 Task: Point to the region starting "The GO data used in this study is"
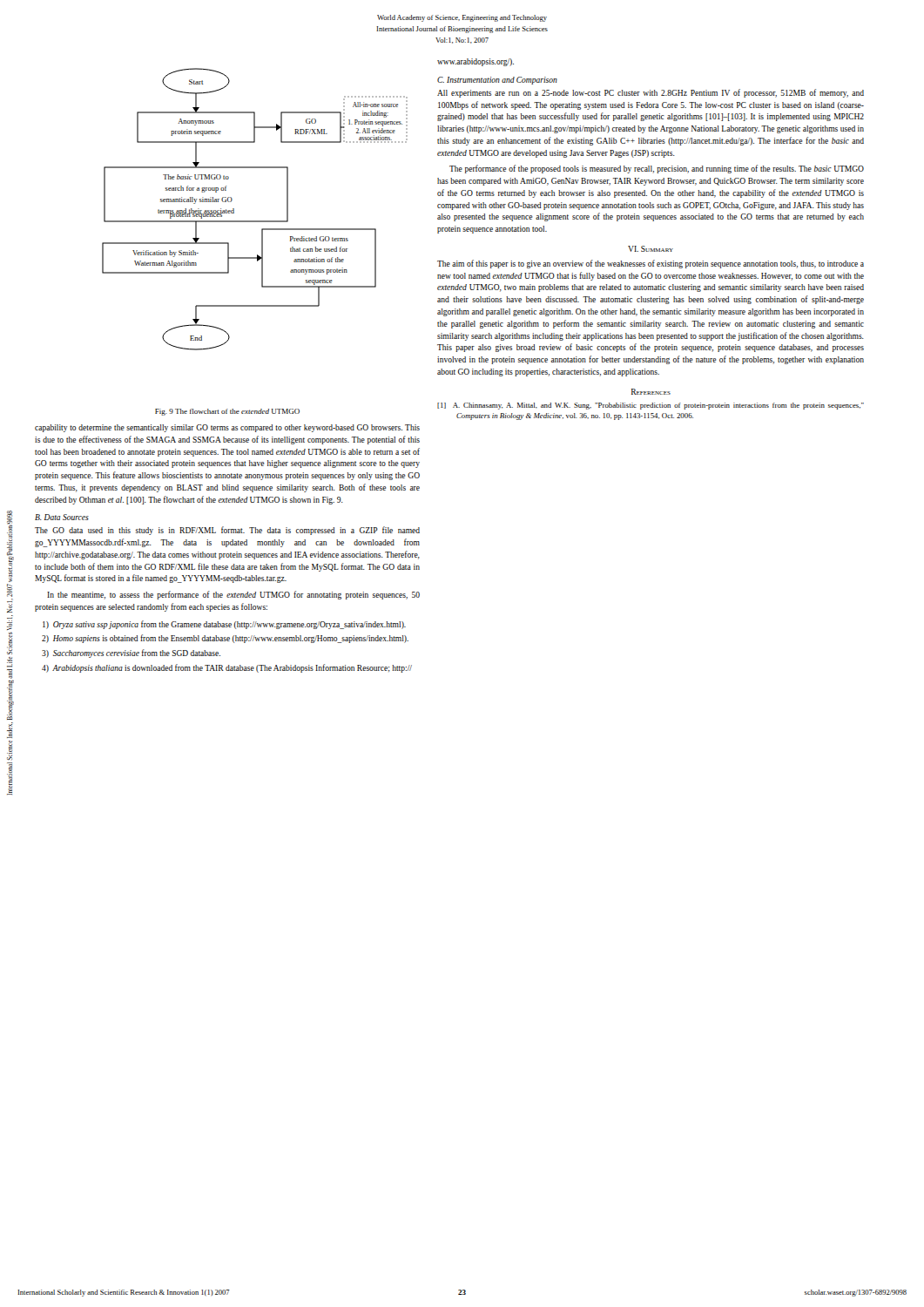coord(227,570)
